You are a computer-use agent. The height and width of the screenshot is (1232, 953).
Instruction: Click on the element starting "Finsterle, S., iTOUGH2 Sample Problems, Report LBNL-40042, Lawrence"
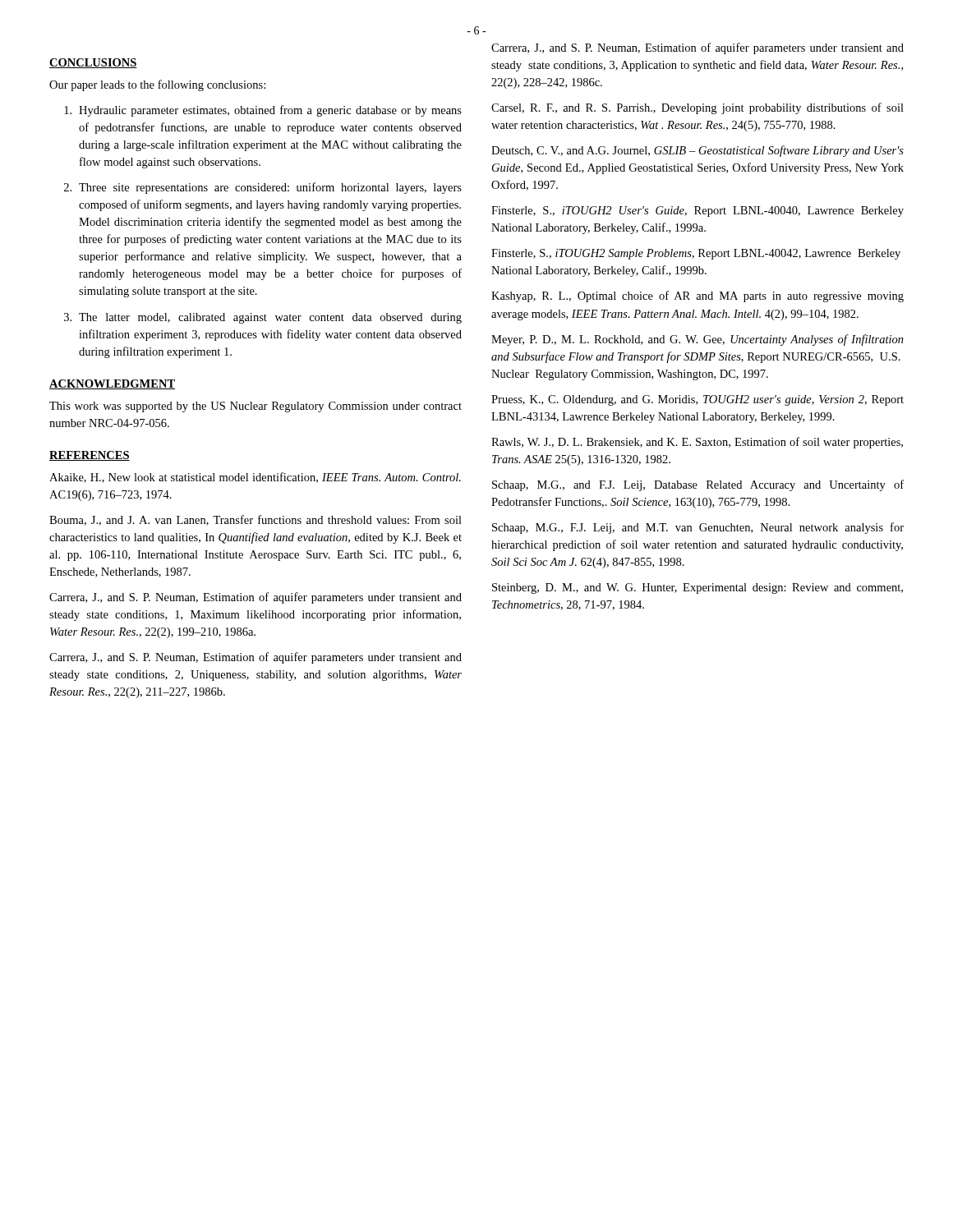click(698, 262)
